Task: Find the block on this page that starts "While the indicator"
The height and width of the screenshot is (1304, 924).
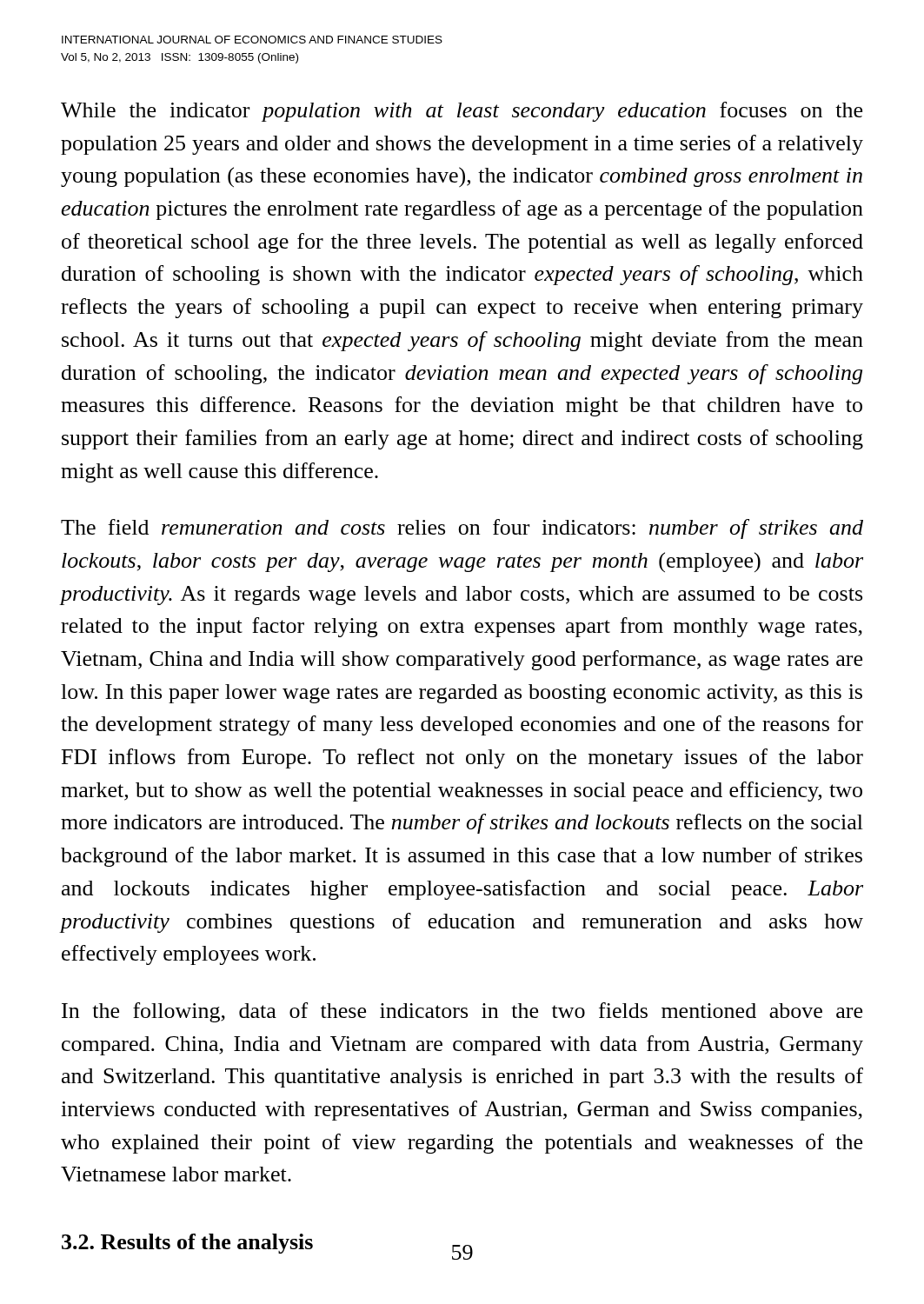Action: [x=462, y=290]
